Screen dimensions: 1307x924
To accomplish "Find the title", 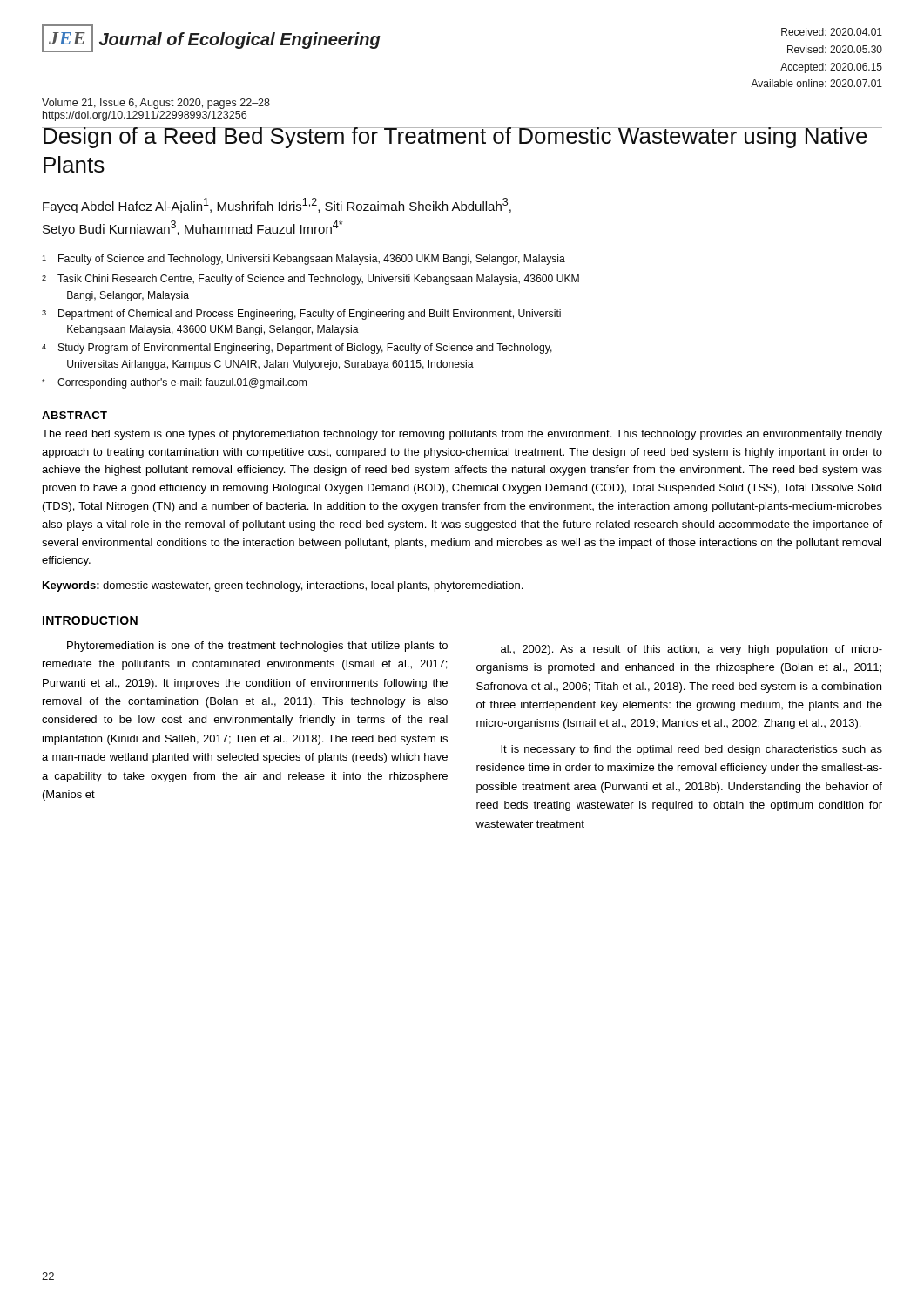I will pyautogui.click(x=455, y=150).
